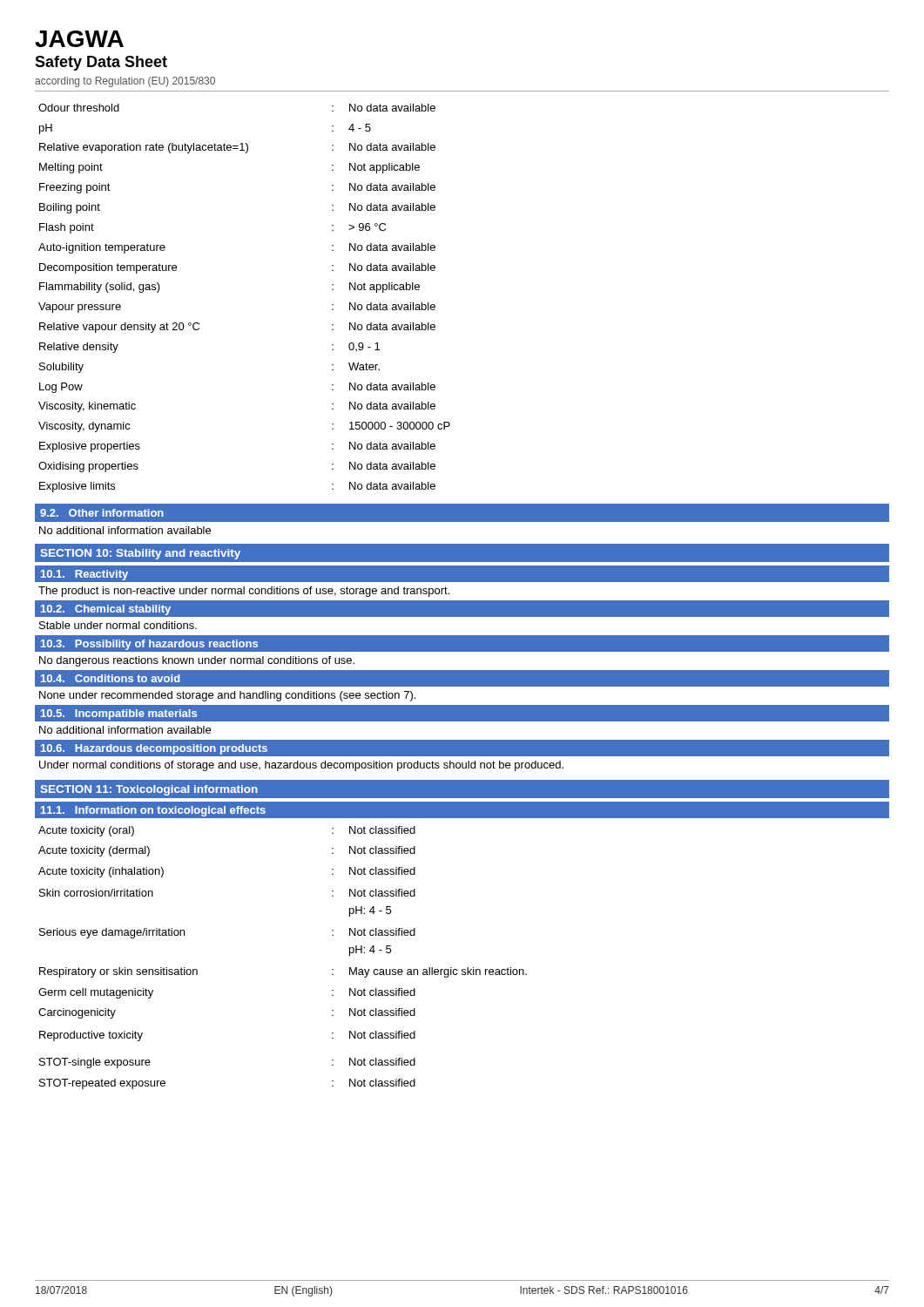Screen dimensions: 1307x924
Task: Click on the section header that says "SECTION 10: Stability and reactivity"
Action: click(462, 553)
